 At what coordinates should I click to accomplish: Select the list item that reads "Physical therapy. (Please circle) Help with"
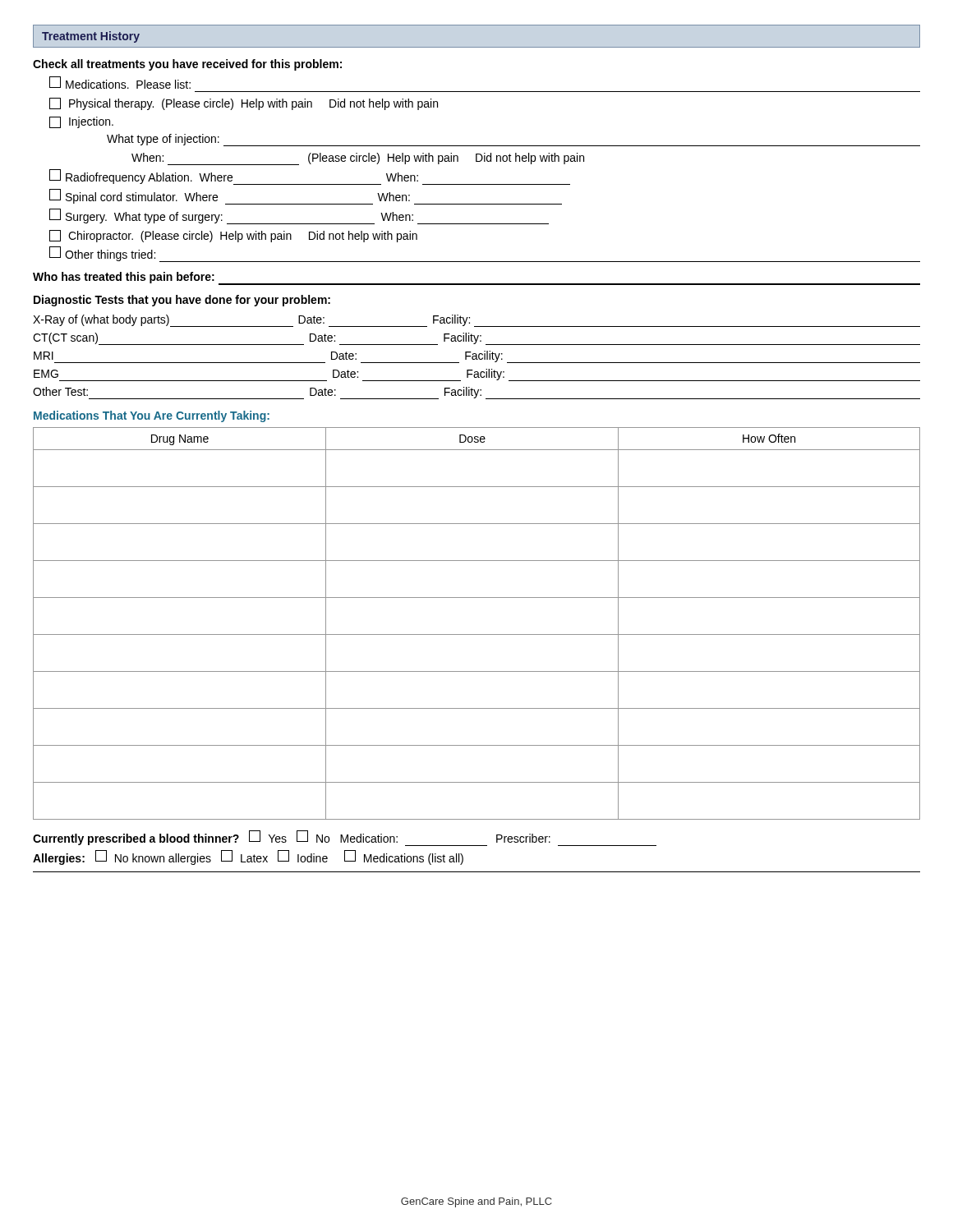click(x=244, y=103)
